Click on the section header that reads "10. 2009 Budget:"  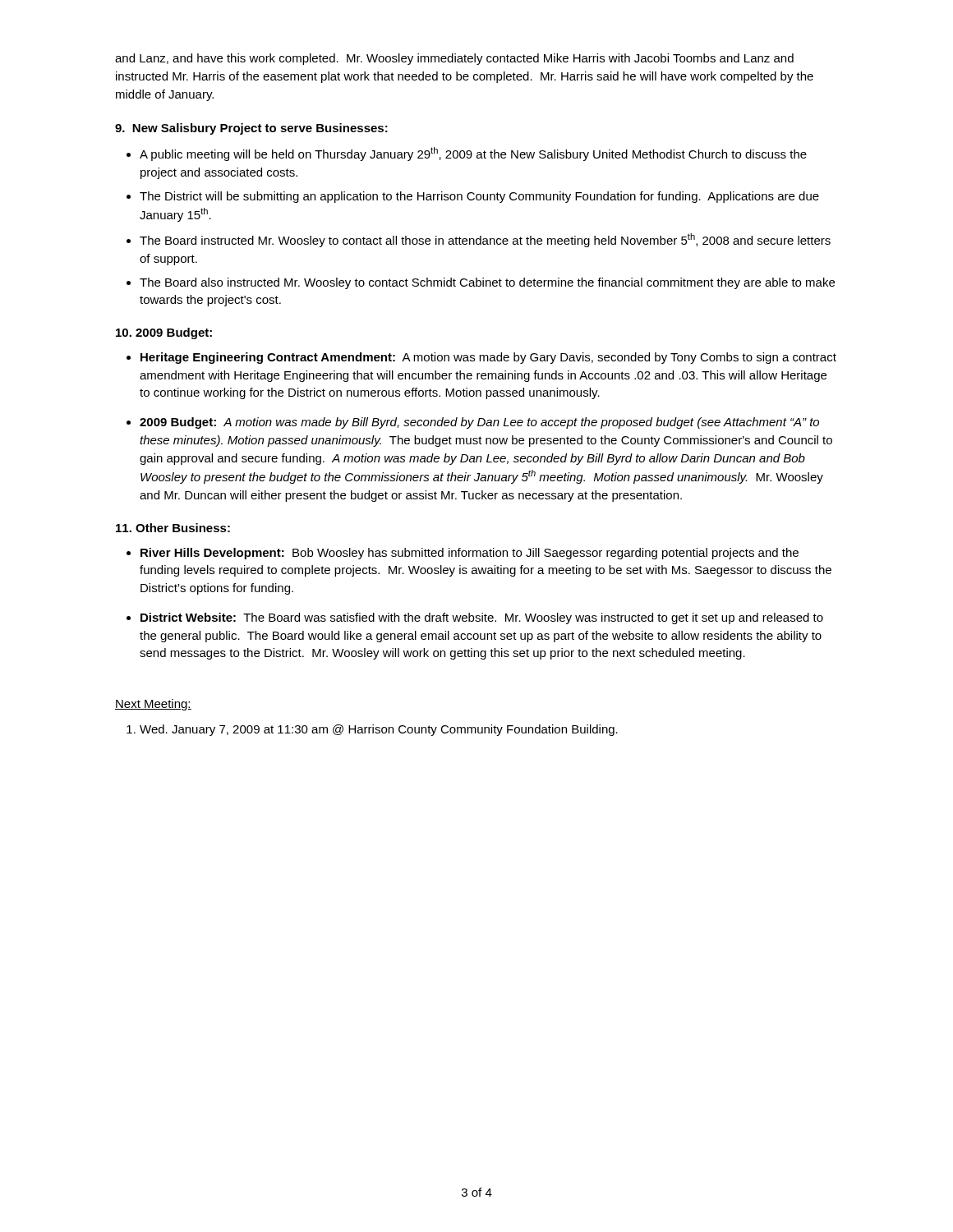click(x=164, y=332)
